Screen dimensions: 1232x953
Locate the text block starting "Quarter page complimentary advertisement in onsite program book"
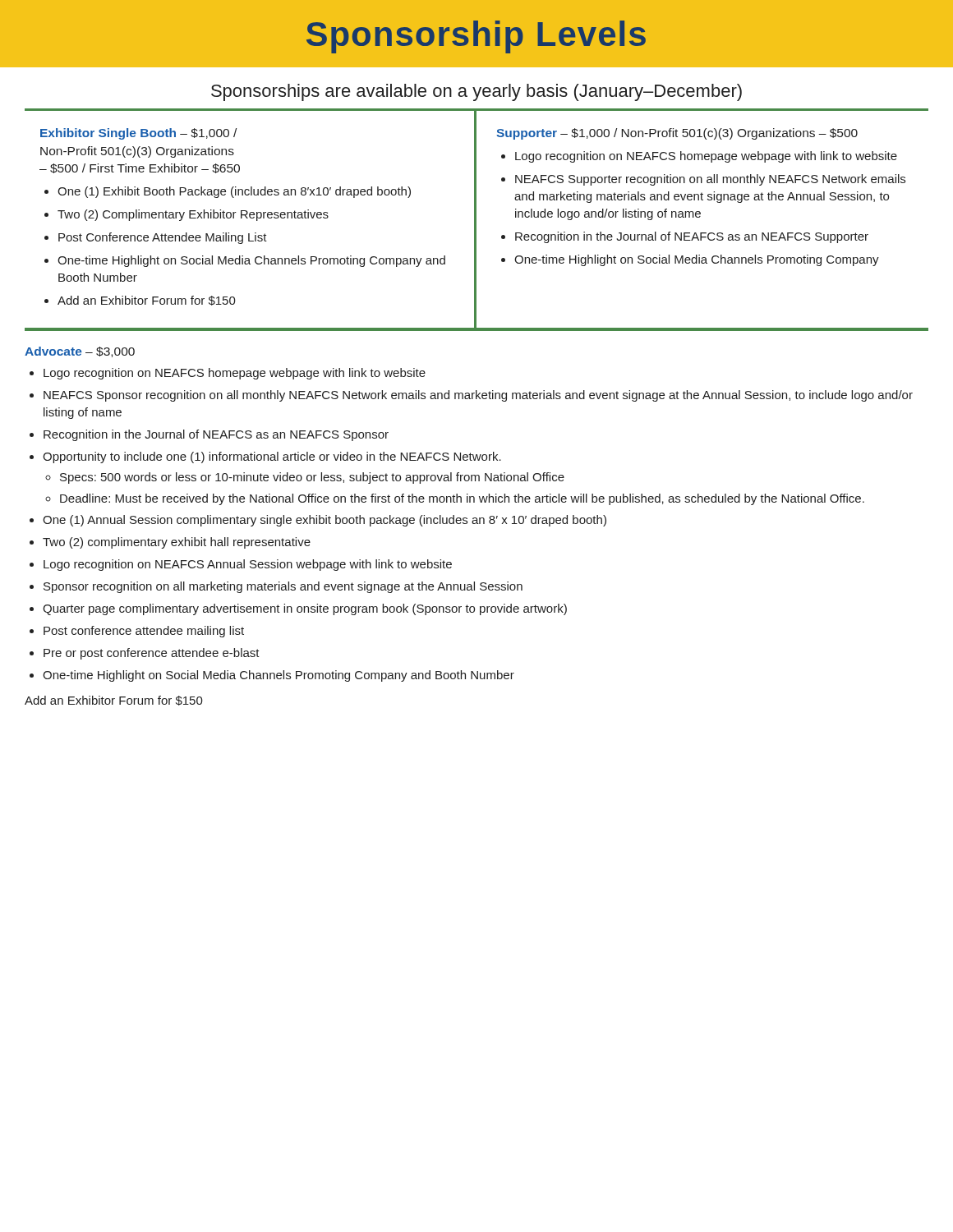(x=305, y=608)
